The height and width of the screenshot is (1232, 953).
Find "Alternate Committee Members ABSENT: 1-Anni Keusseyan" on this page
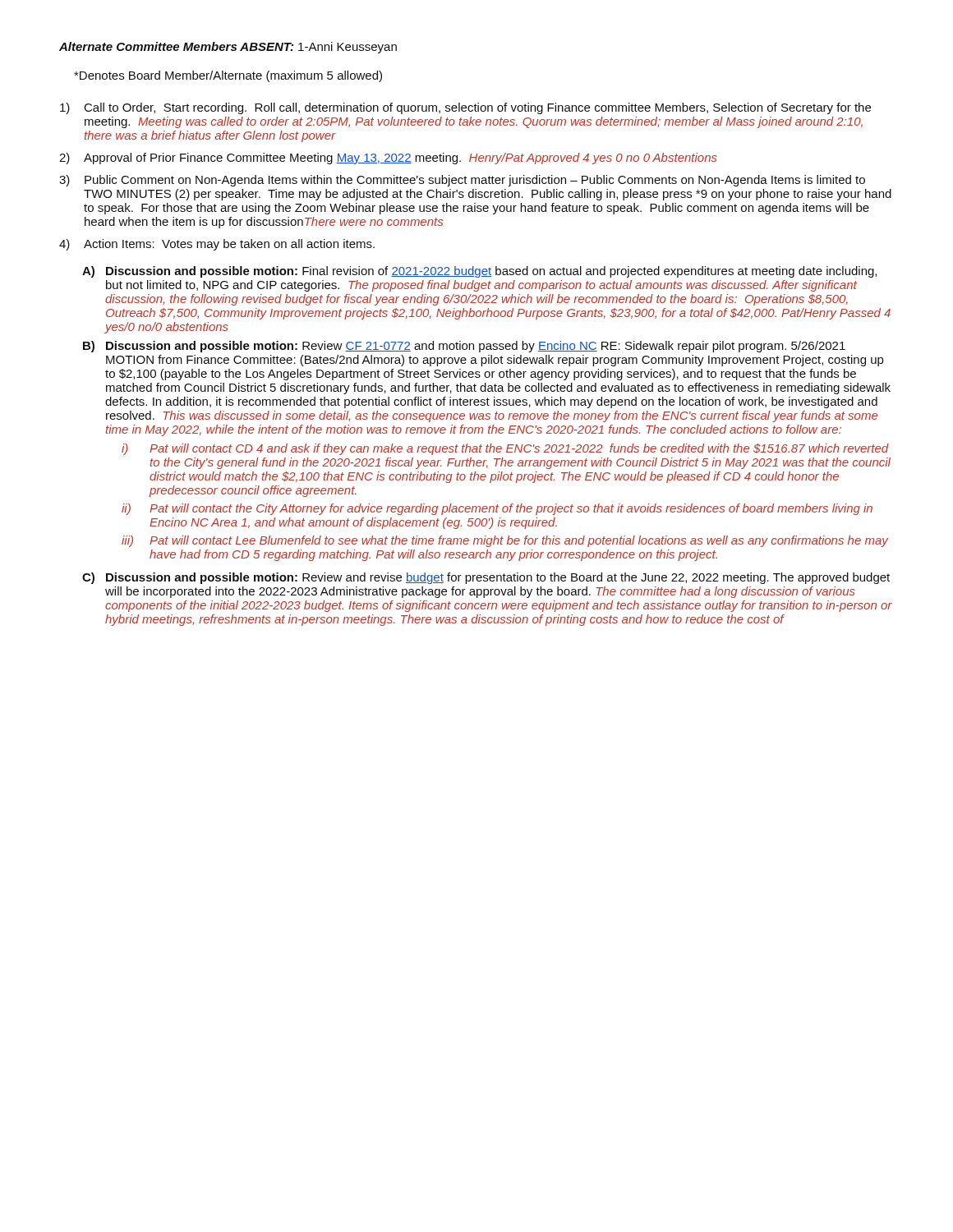228,46
